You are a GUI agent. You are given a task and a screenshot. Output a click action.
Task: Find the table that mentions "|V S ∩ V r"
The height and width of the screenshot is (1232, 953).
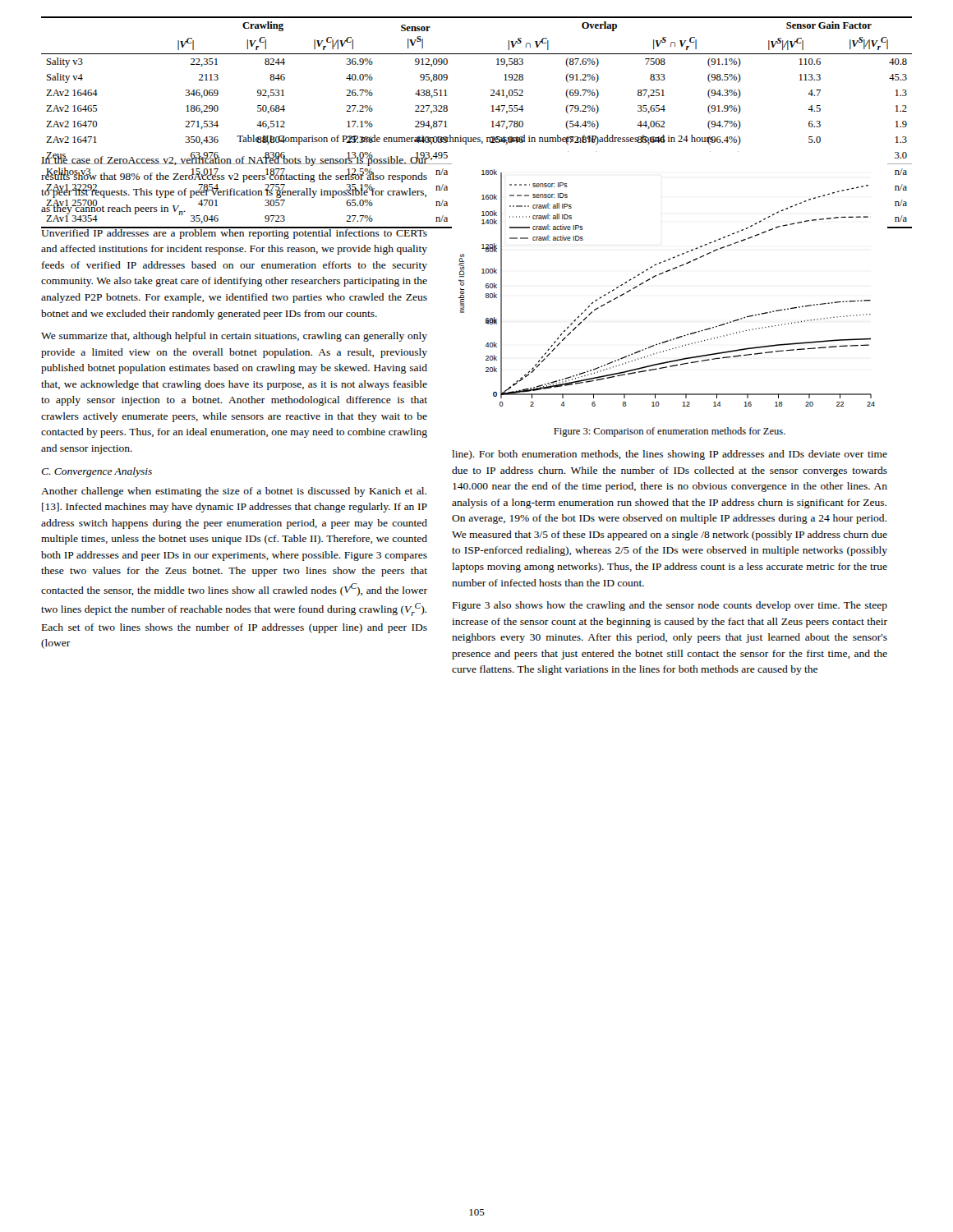click(x=476, y=122)
